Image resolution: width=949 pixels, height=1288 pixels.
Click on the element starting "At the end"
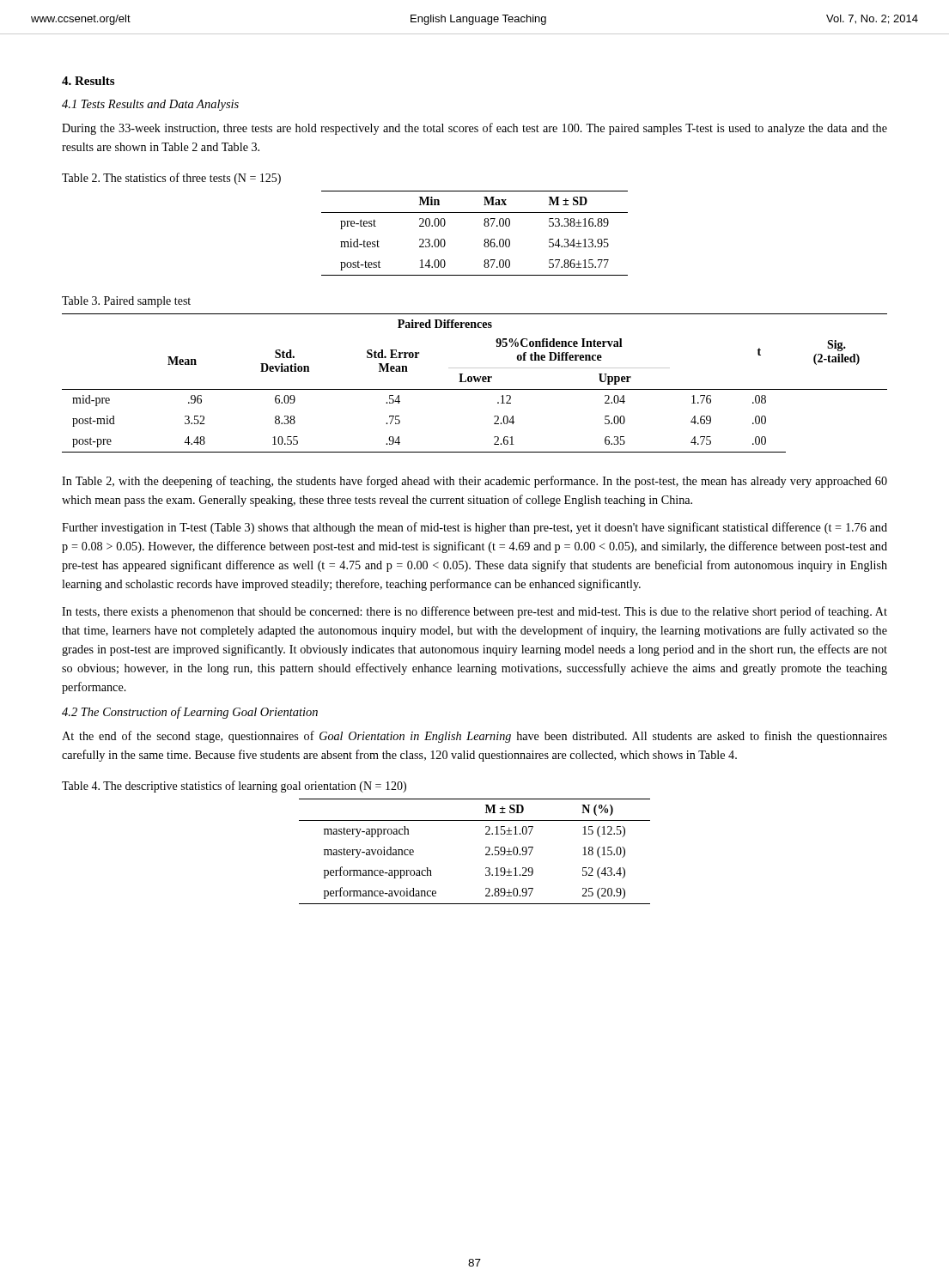click(x=474, y=745)
